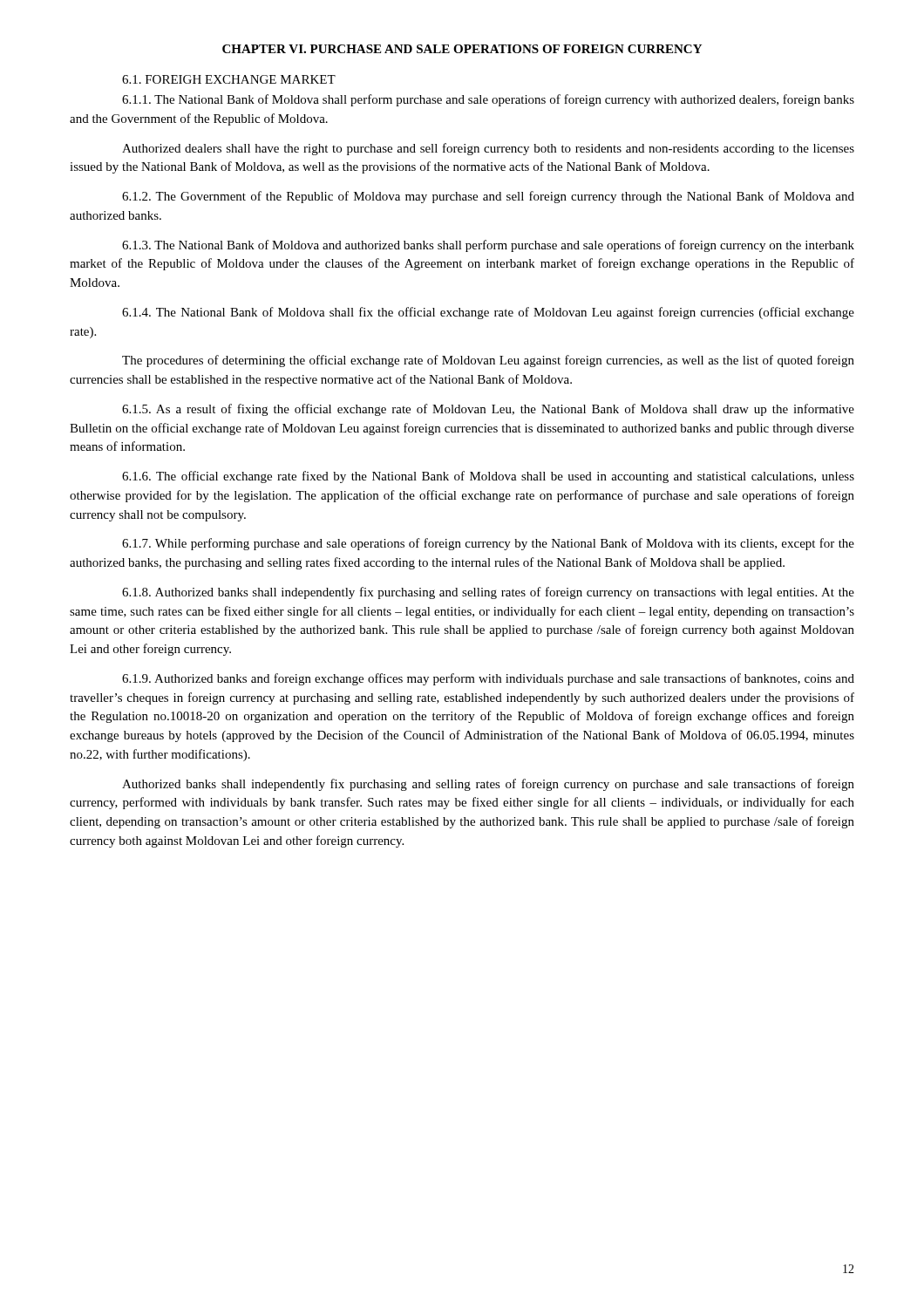This screenshot has width=924, height=1308.
Task: Locate the block of text that opens with "1.1. The National Bank of Moldova shall perform"
Action: click(462, 109)
